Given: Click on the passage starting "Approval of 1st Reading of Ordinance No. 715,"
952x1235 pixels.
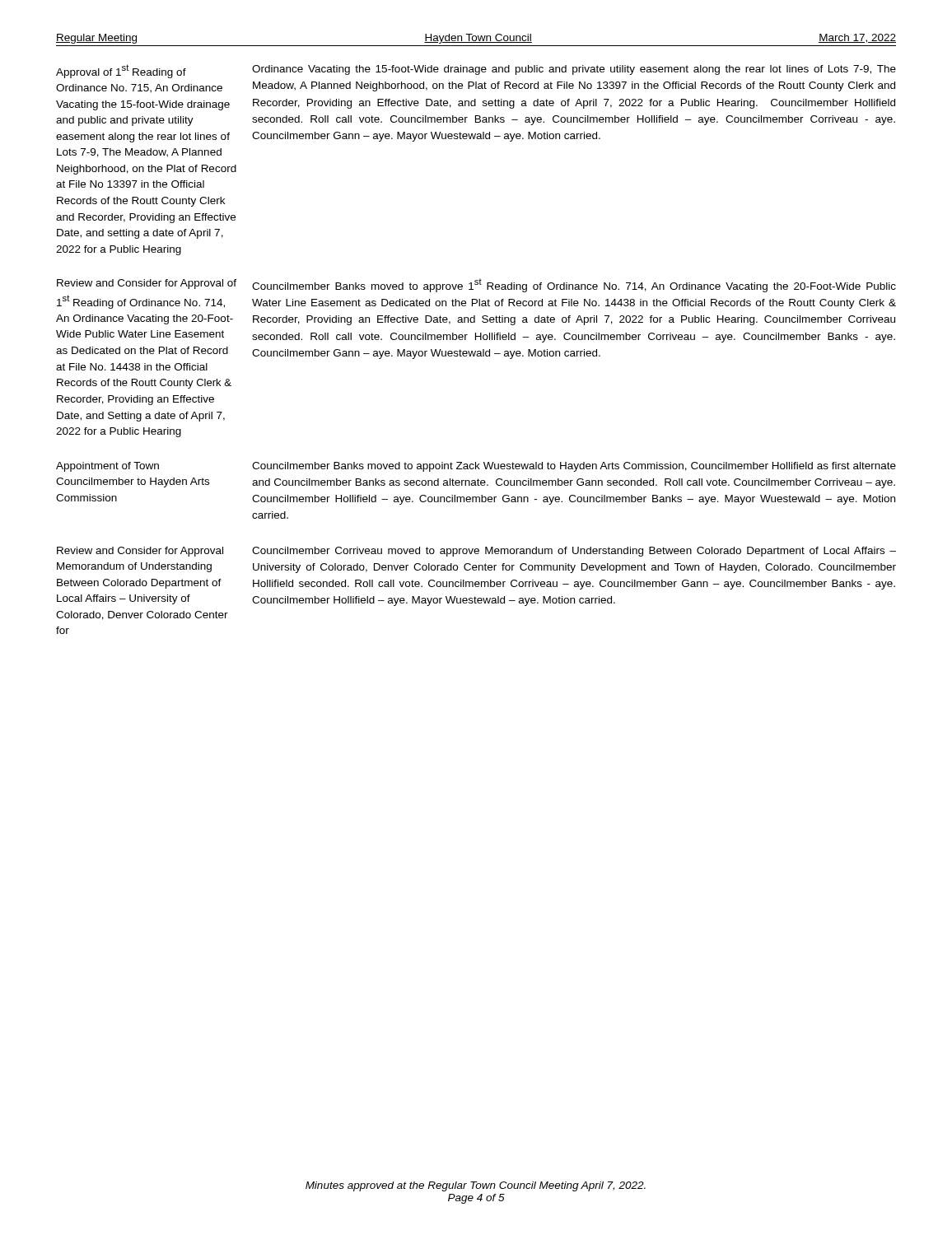Looking at the screenshot, I should (146, 159).
